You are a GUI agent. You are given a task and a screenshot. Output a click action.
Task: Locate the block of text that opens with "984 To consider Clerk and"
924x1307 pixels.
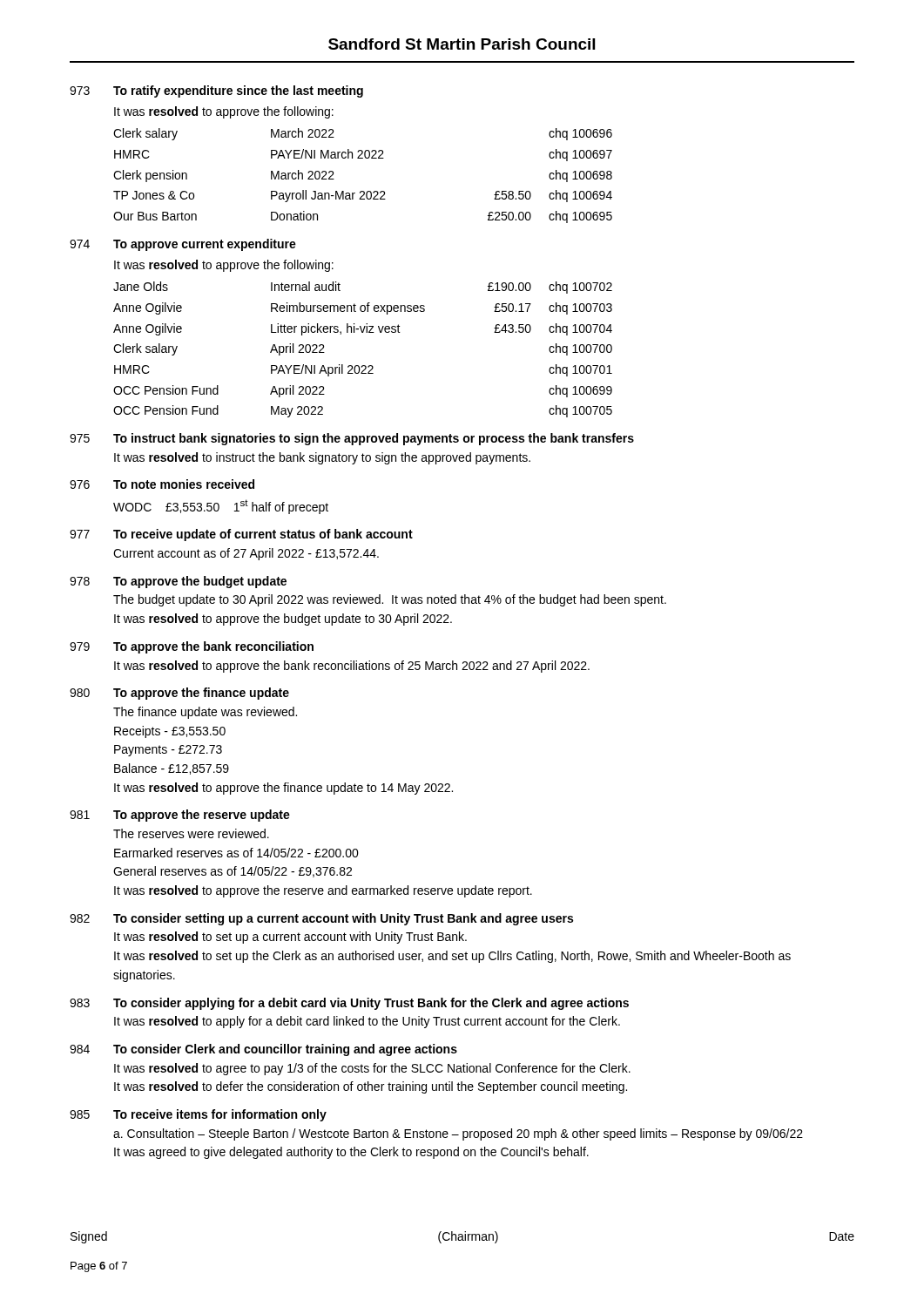click(462, 1069)
